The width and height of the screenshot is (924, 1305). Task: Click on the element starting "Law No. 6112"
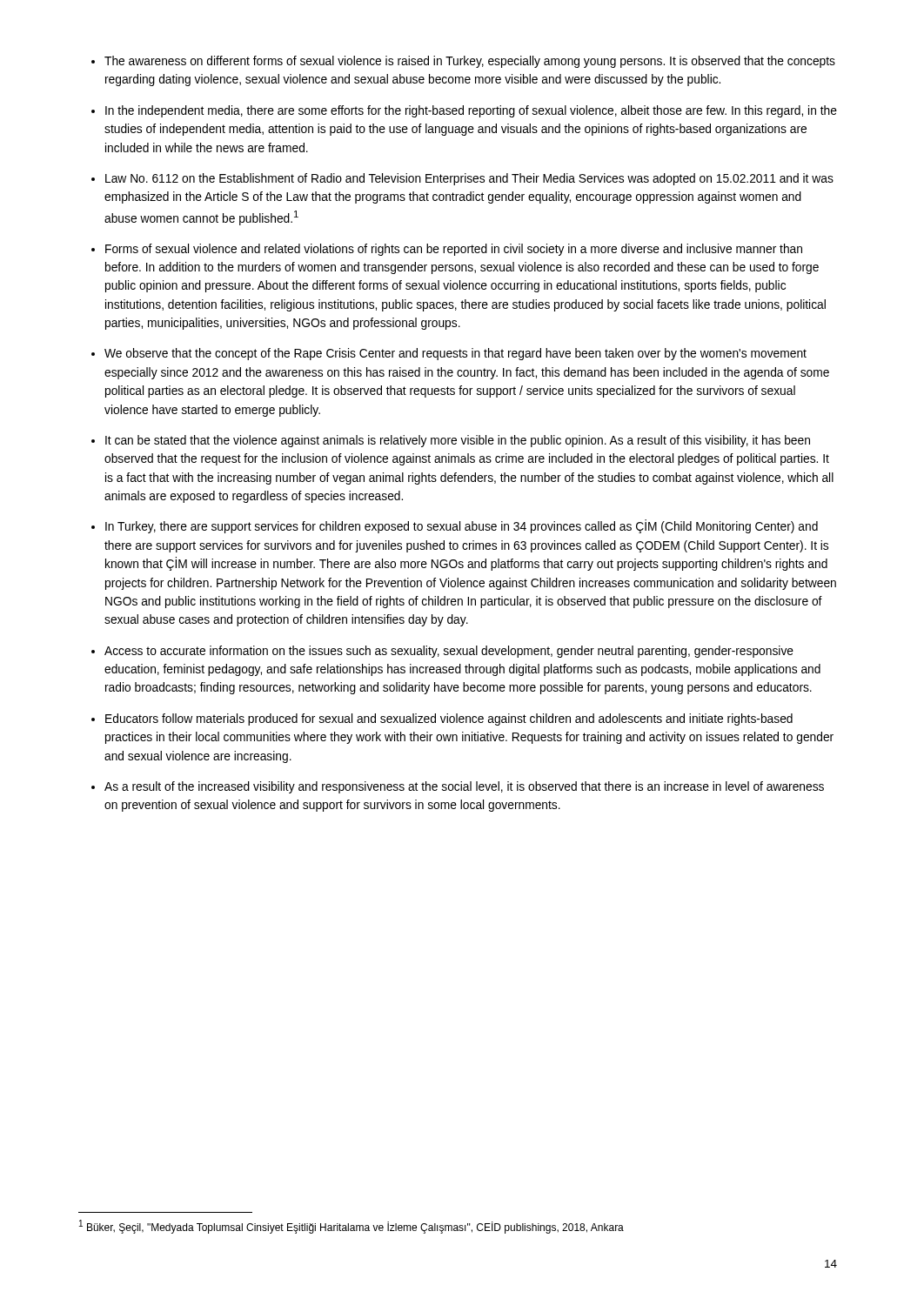coord(469,198)
